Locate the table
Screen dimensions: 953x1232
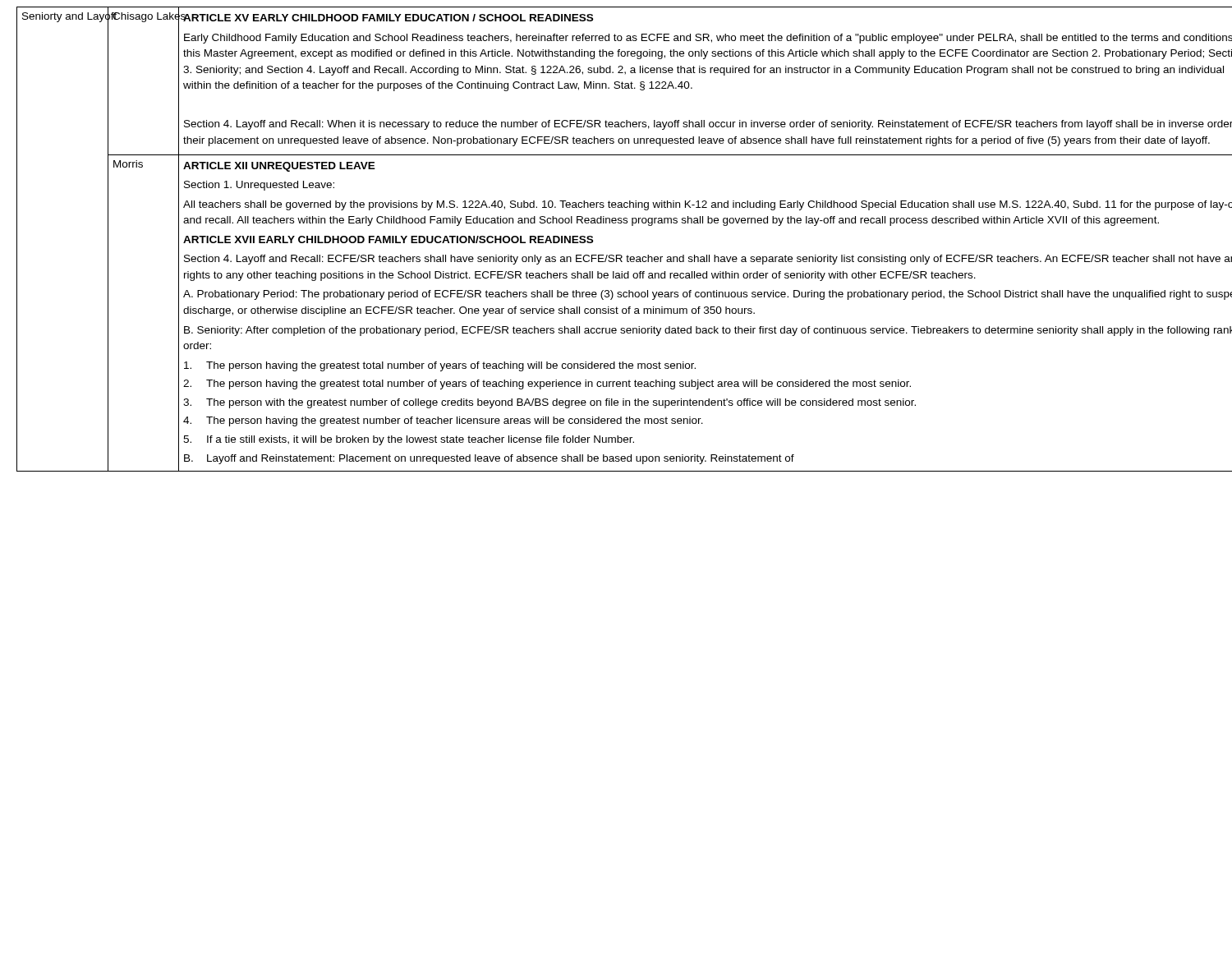(616, 239)
